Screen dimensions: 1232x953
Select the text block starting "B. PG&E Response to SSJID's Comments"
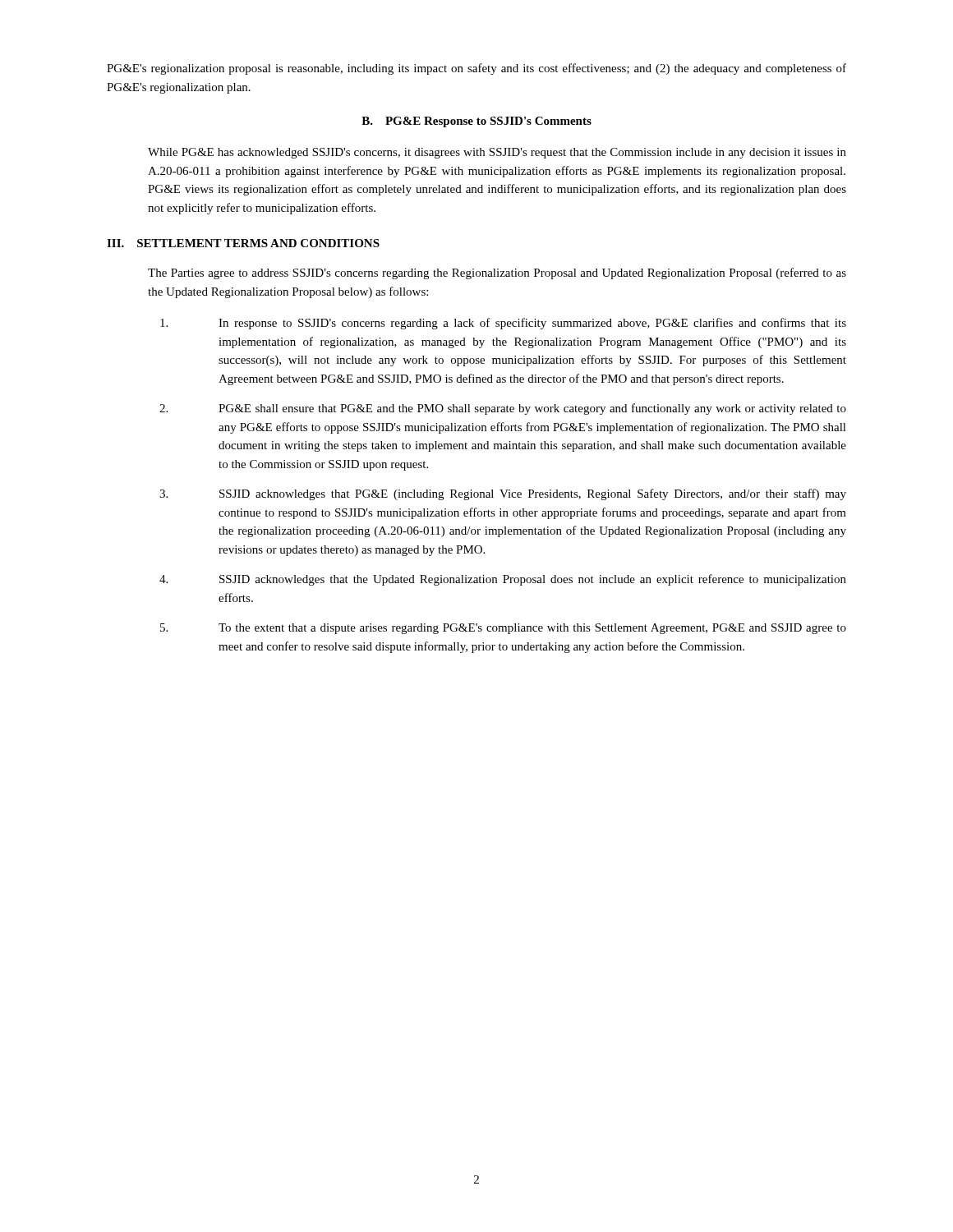476,121
